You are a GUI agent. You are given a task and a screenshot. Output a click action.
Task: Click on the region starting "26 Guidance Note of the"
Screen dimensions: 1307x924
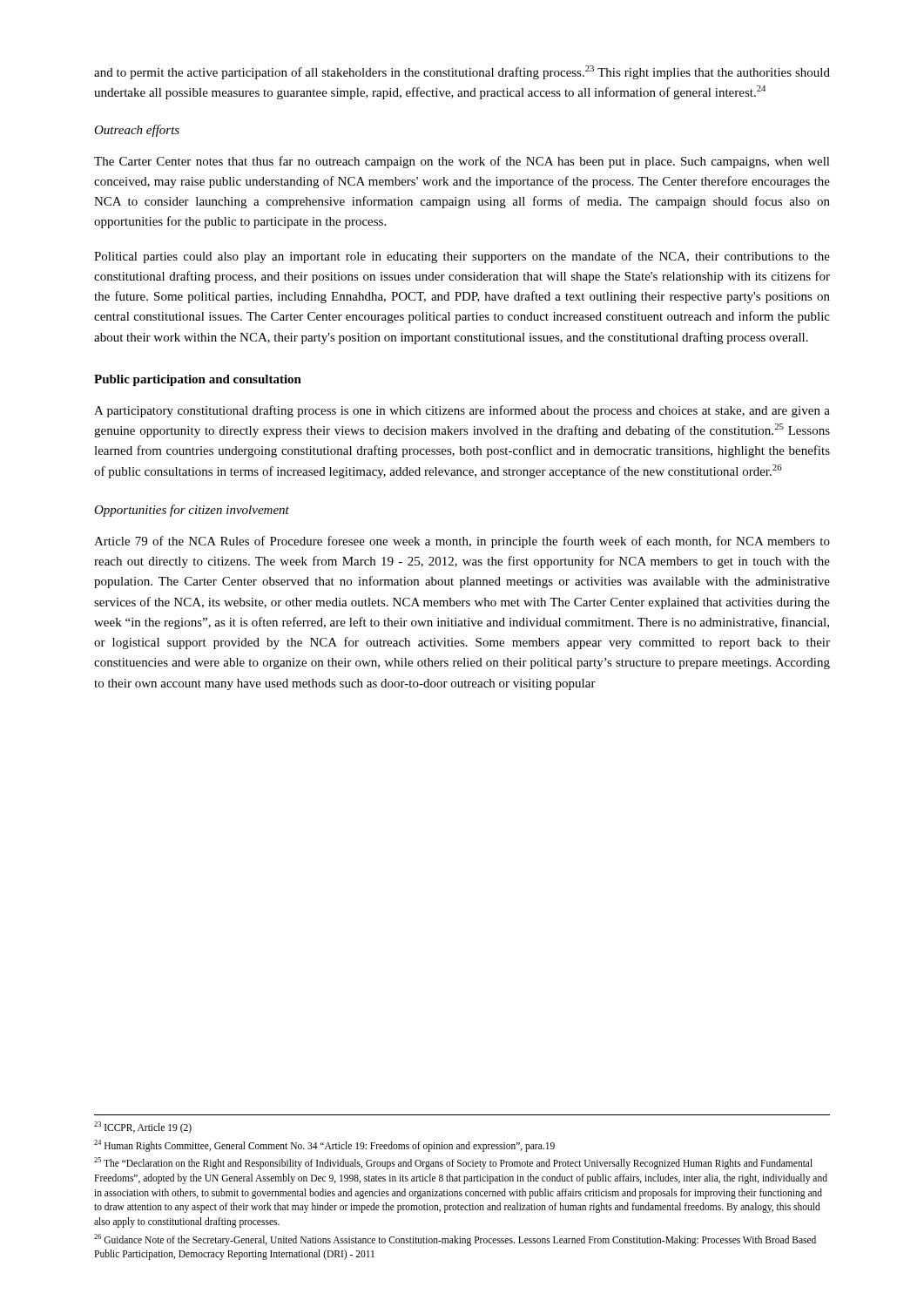455,1246
